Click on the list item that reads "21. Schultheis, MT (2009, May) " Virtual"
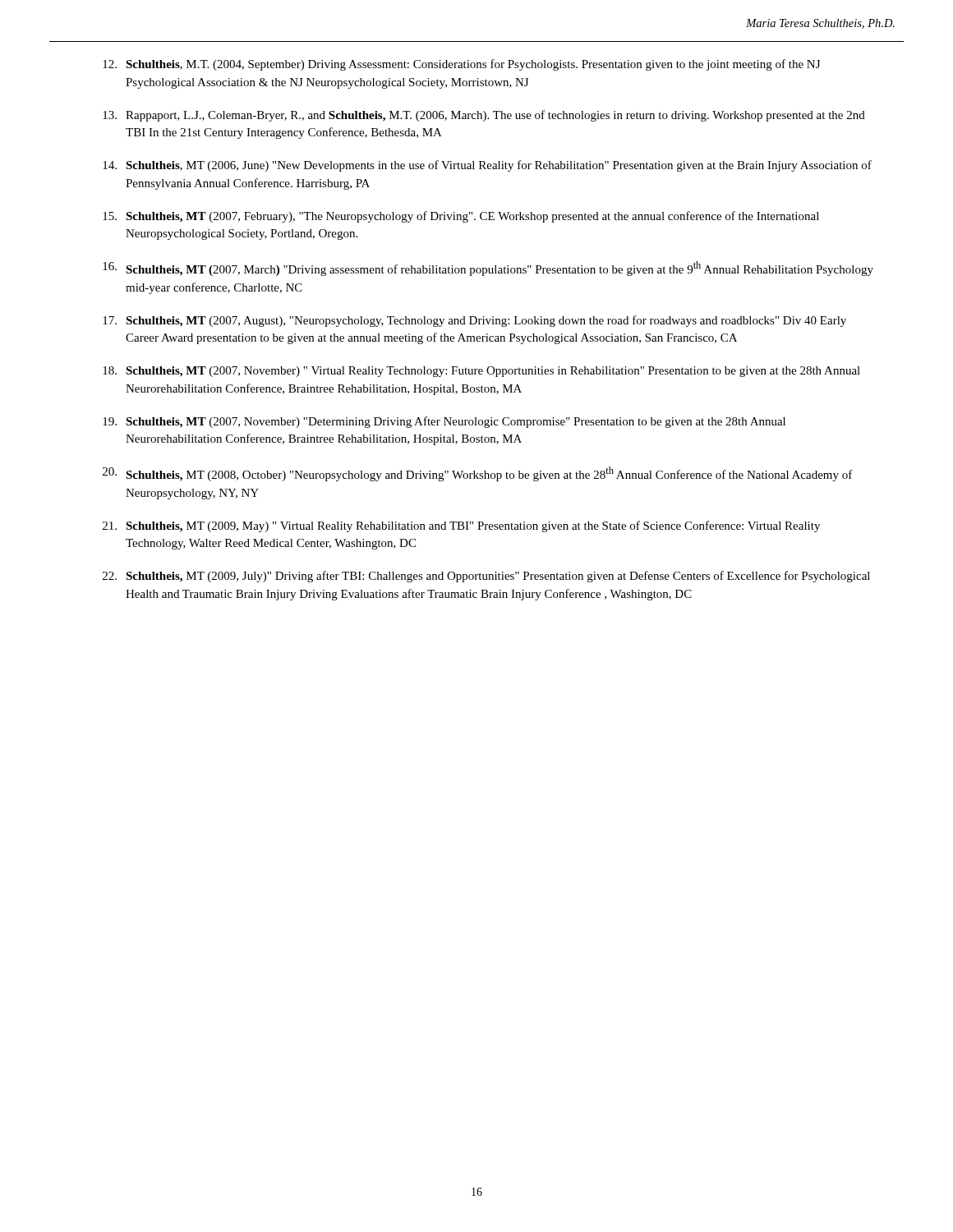 pyautogui.click(x=479, y=535)
